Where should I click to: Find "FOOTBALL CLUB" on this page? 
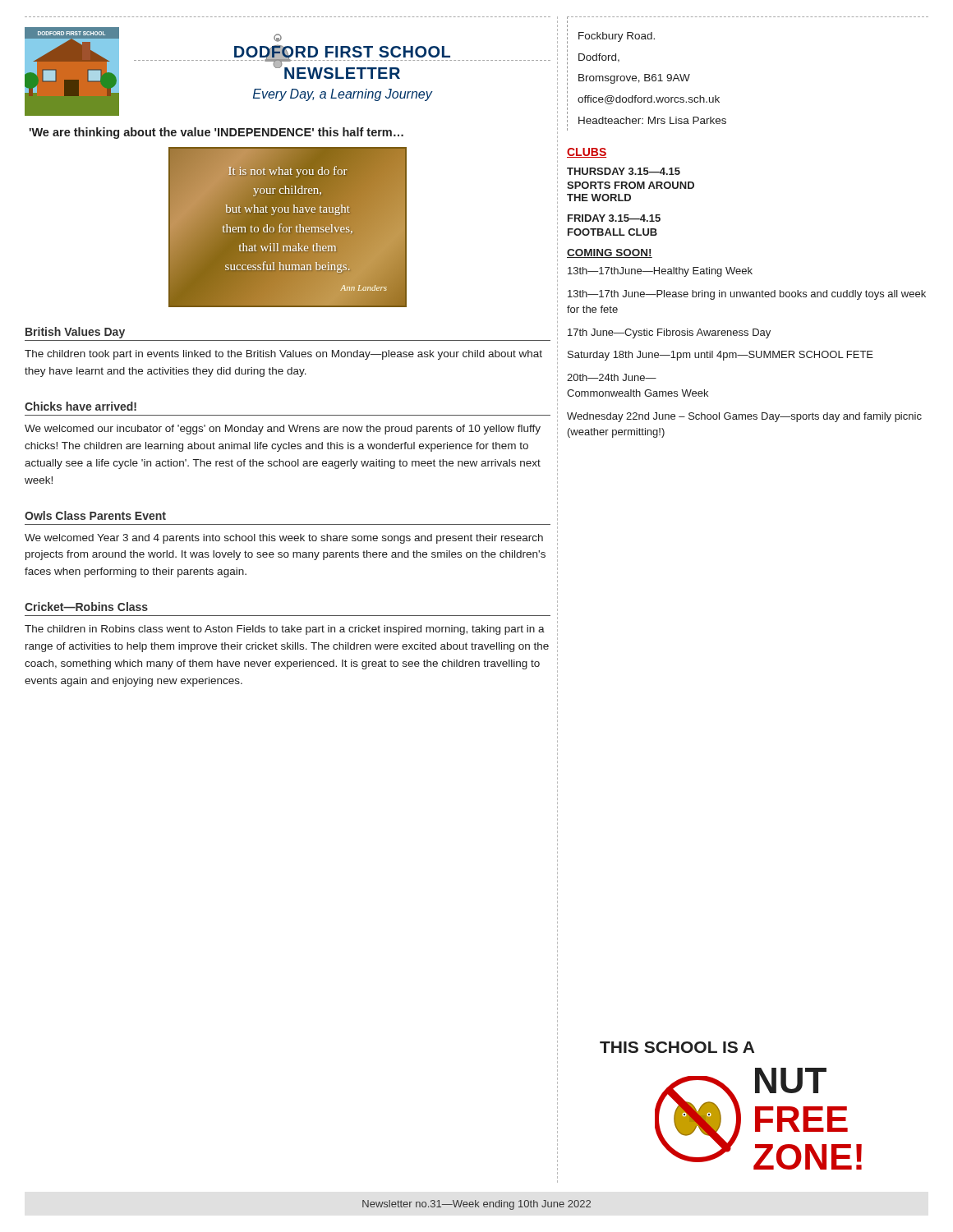coord(612,232)
